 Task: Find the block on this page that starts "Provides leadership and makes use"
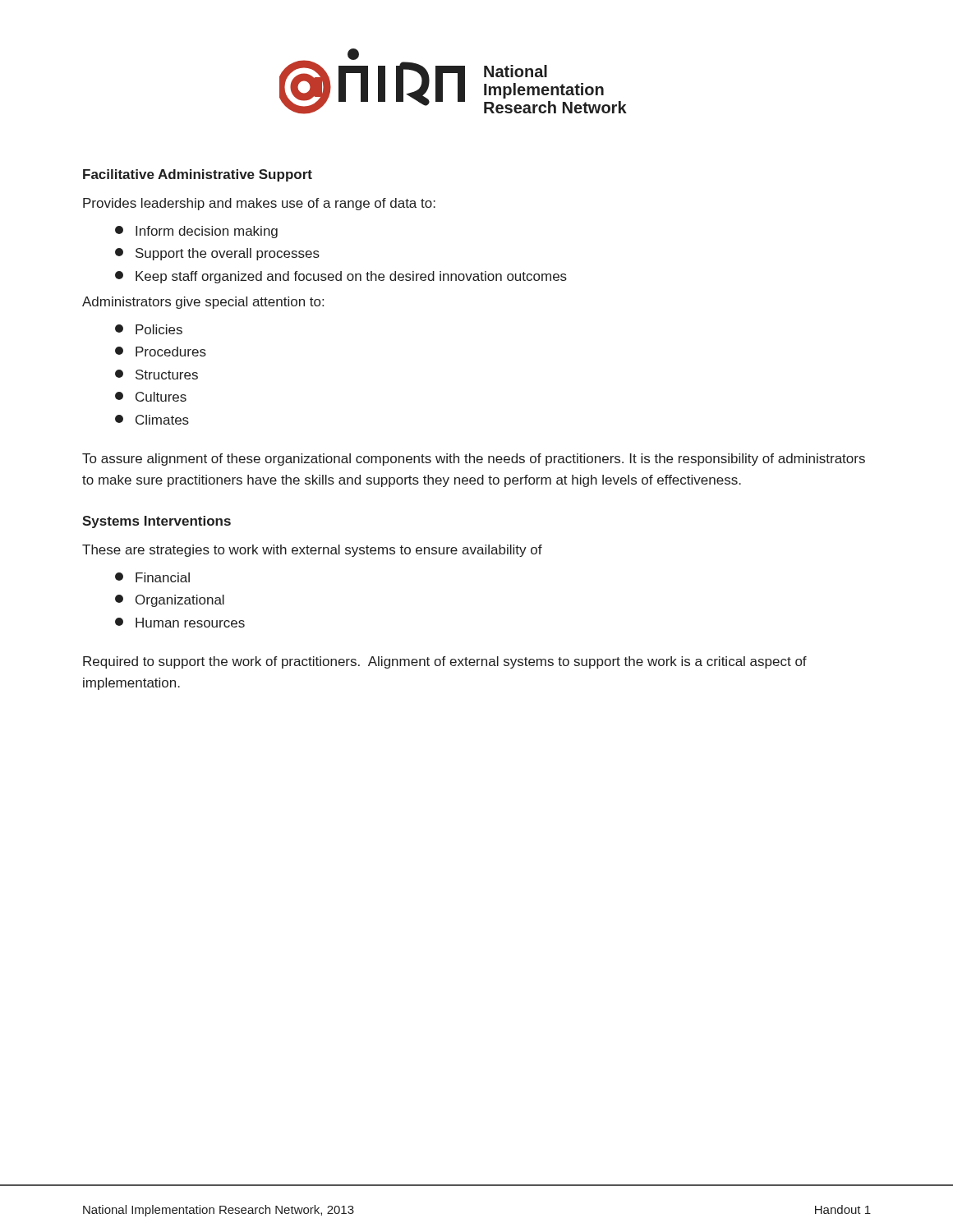(259, 203)
